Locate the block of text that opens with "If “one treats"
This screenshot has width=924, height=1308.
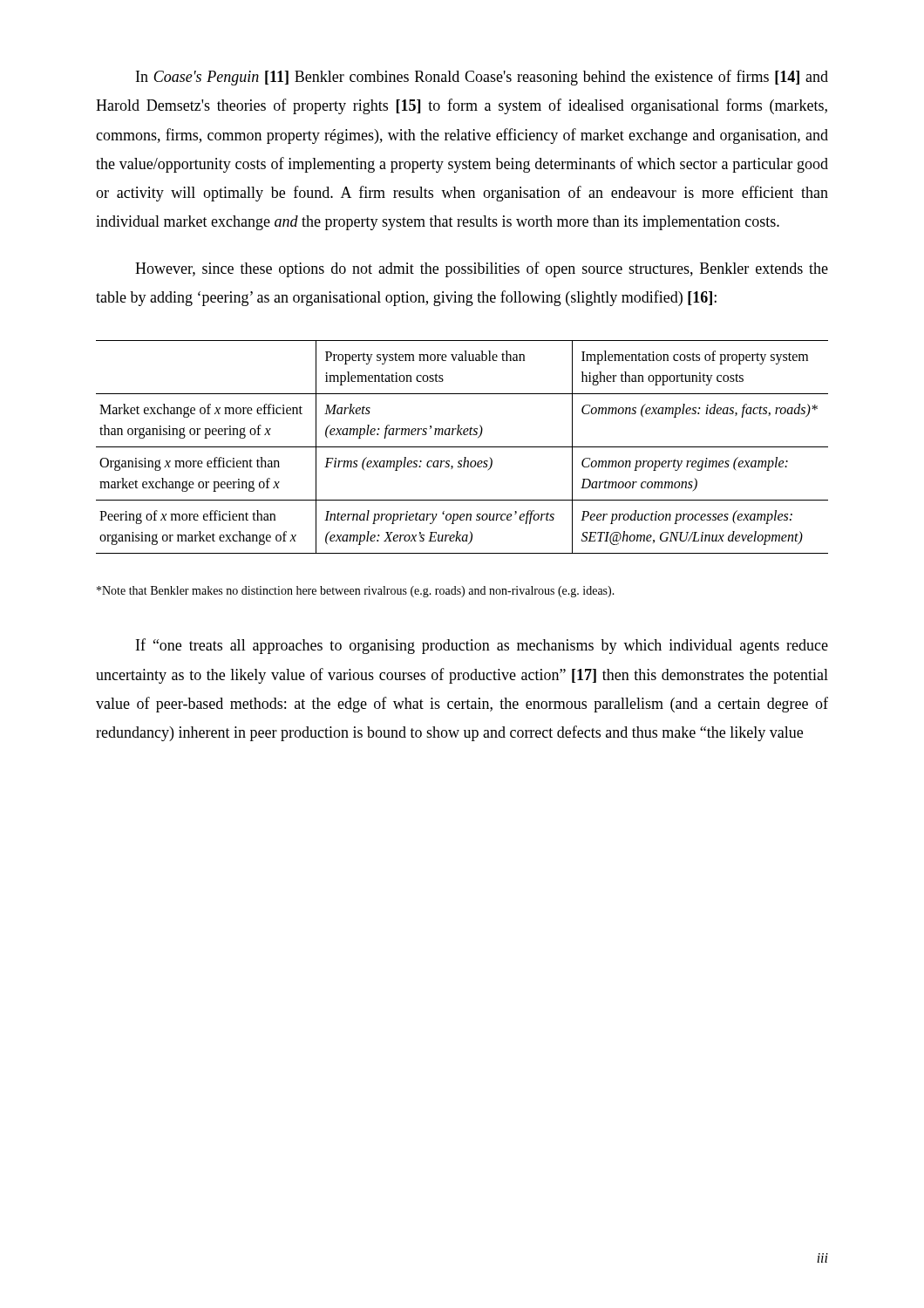[462, 690]
